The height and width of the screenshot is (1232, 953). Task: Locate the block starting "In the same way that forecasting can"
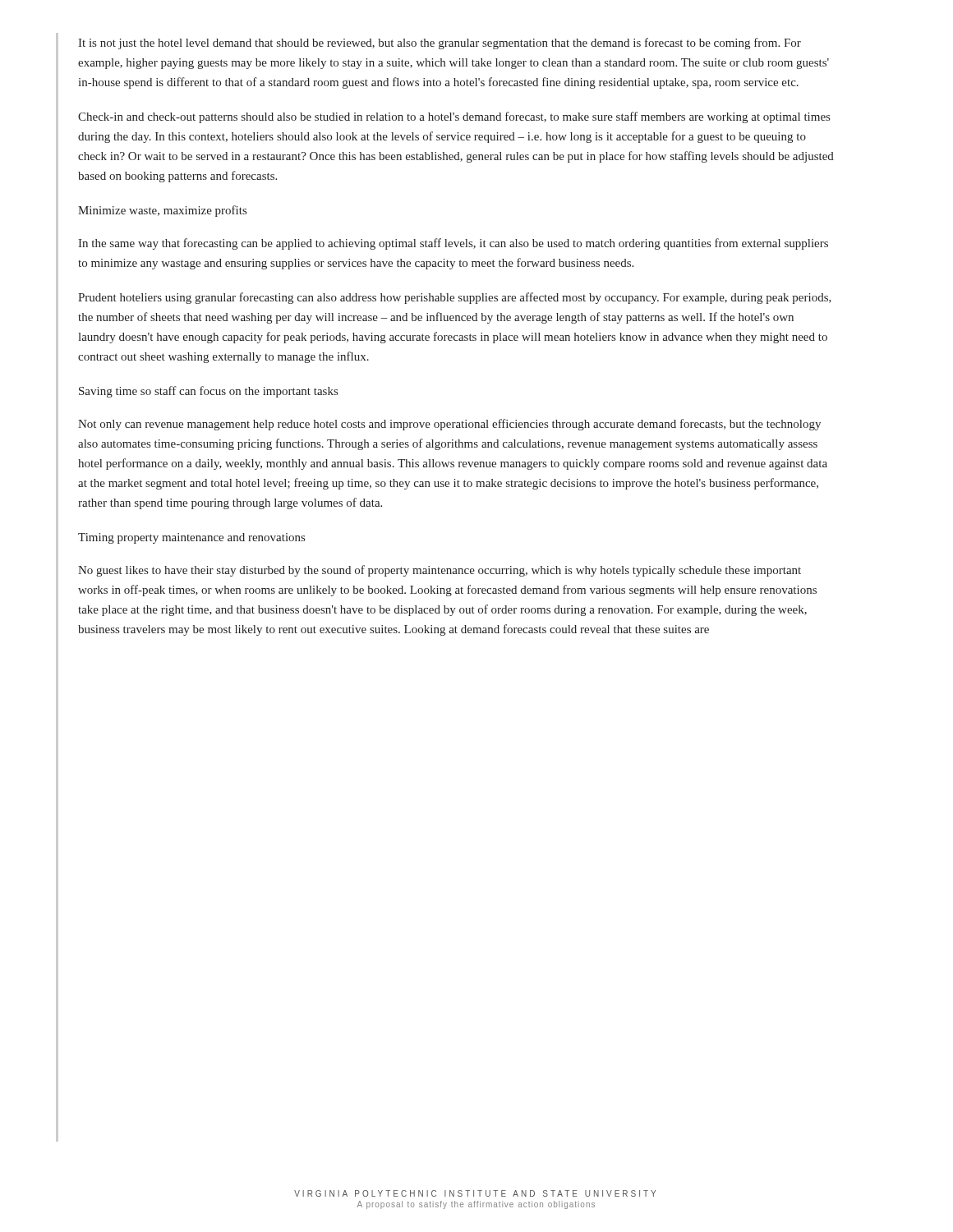[x=453, y=253]
